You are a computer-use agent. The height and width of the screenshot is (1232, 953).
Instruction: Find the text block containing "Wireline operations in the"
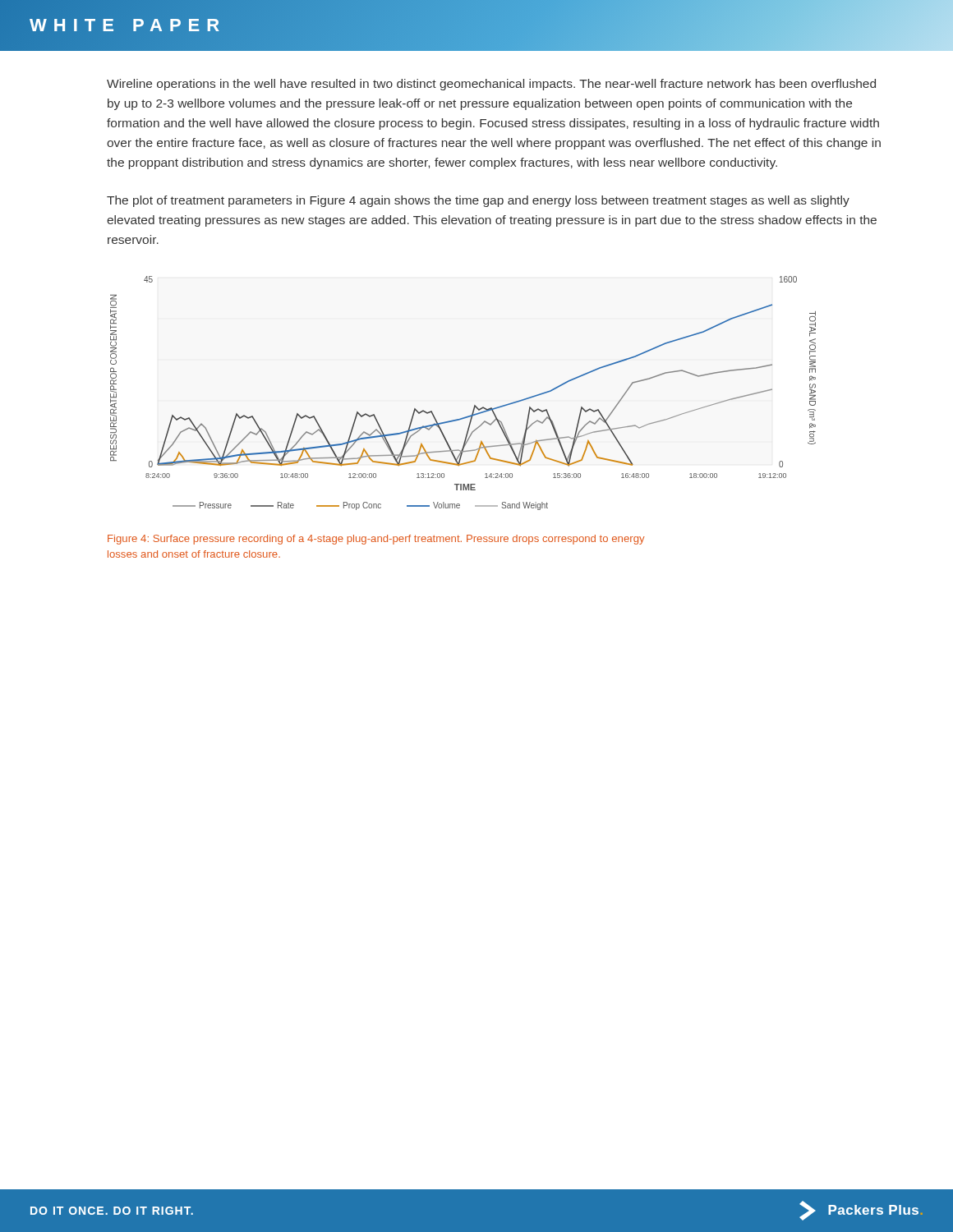click(494, 123)
